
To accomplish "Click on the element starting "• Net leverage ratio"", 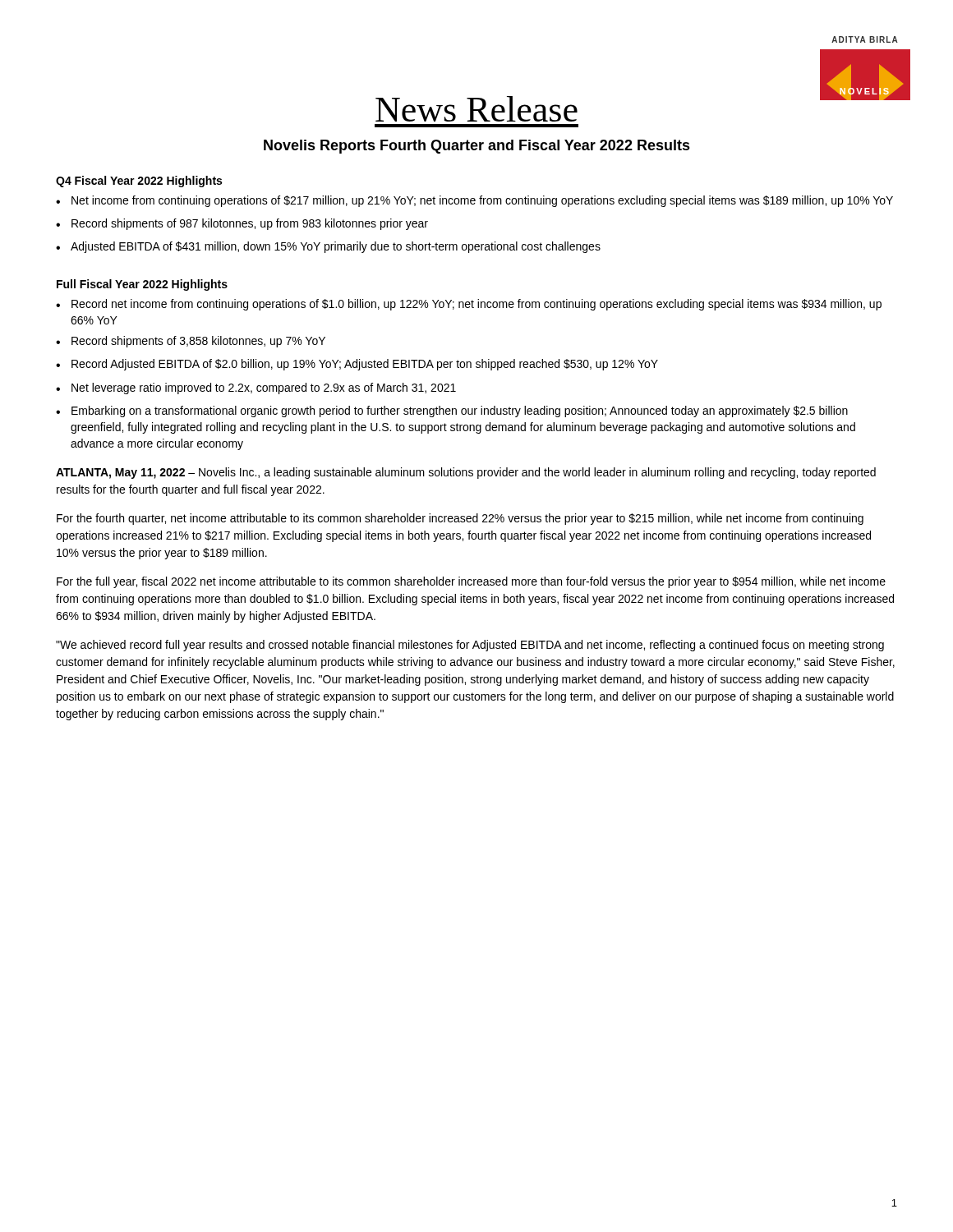I will point(256,388).
